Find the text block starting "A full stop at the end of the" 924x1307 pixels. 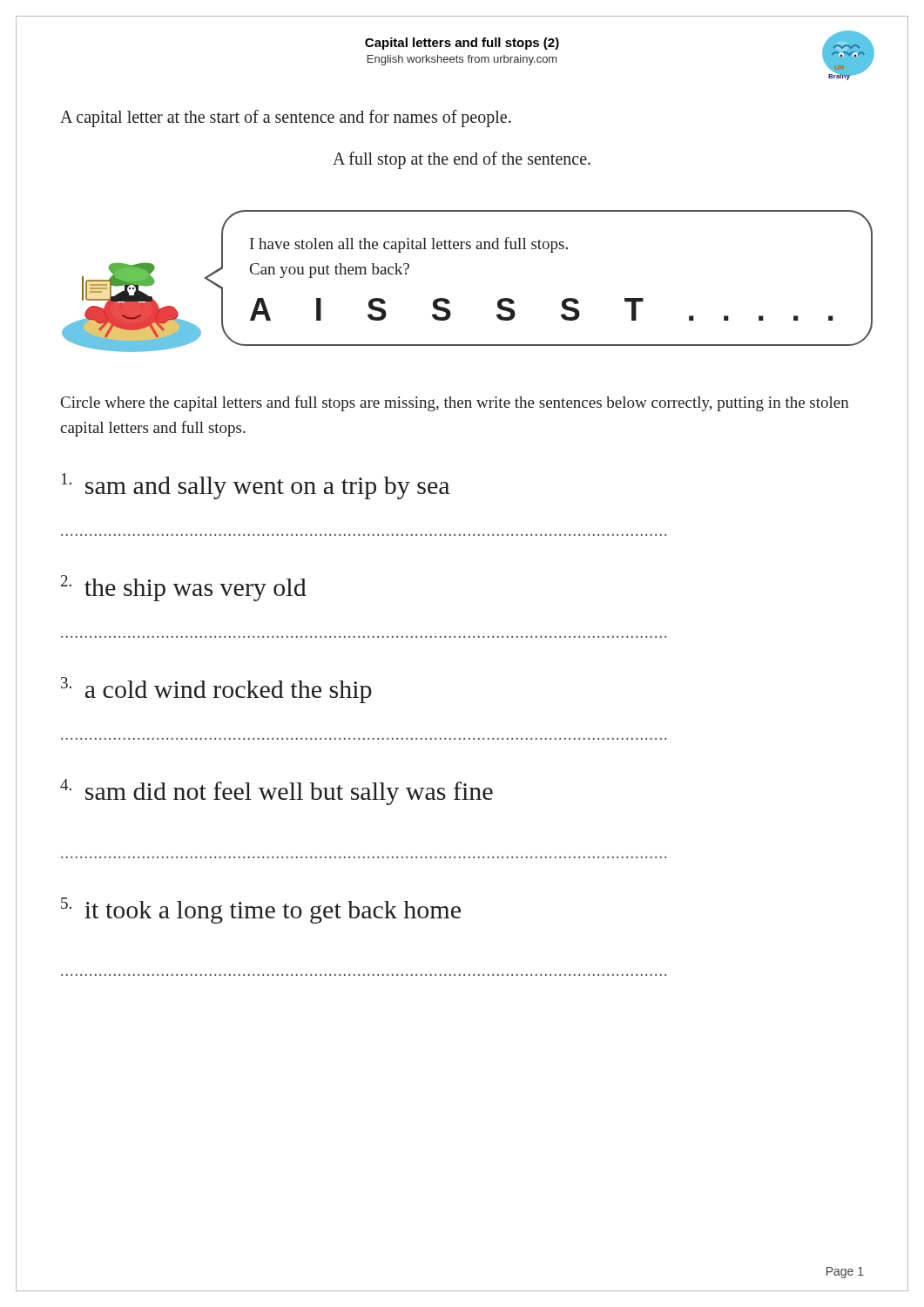point(462,159)
